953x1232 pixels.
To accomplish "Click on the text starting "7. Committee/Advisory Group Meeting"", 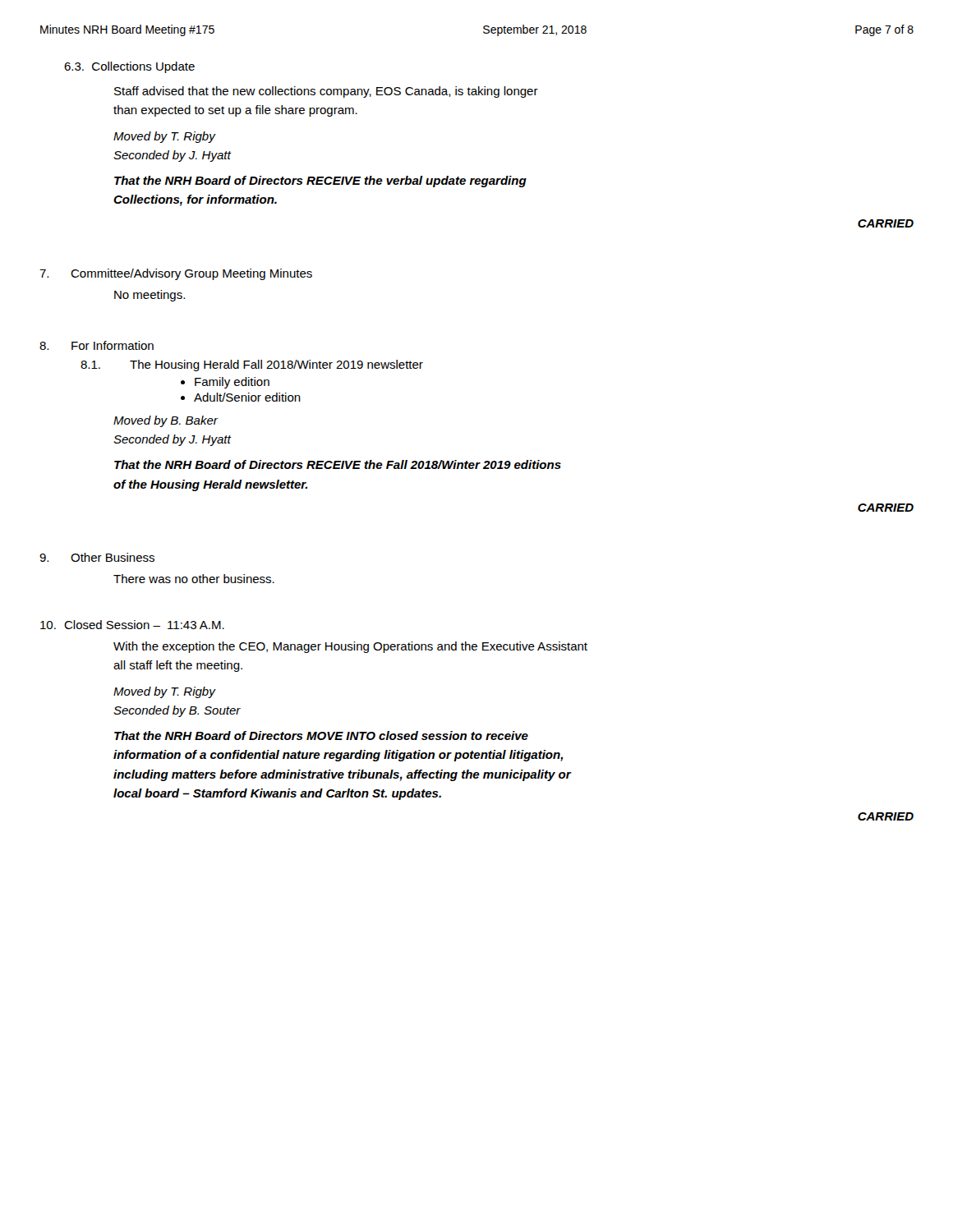I will [x=176, y=273].
